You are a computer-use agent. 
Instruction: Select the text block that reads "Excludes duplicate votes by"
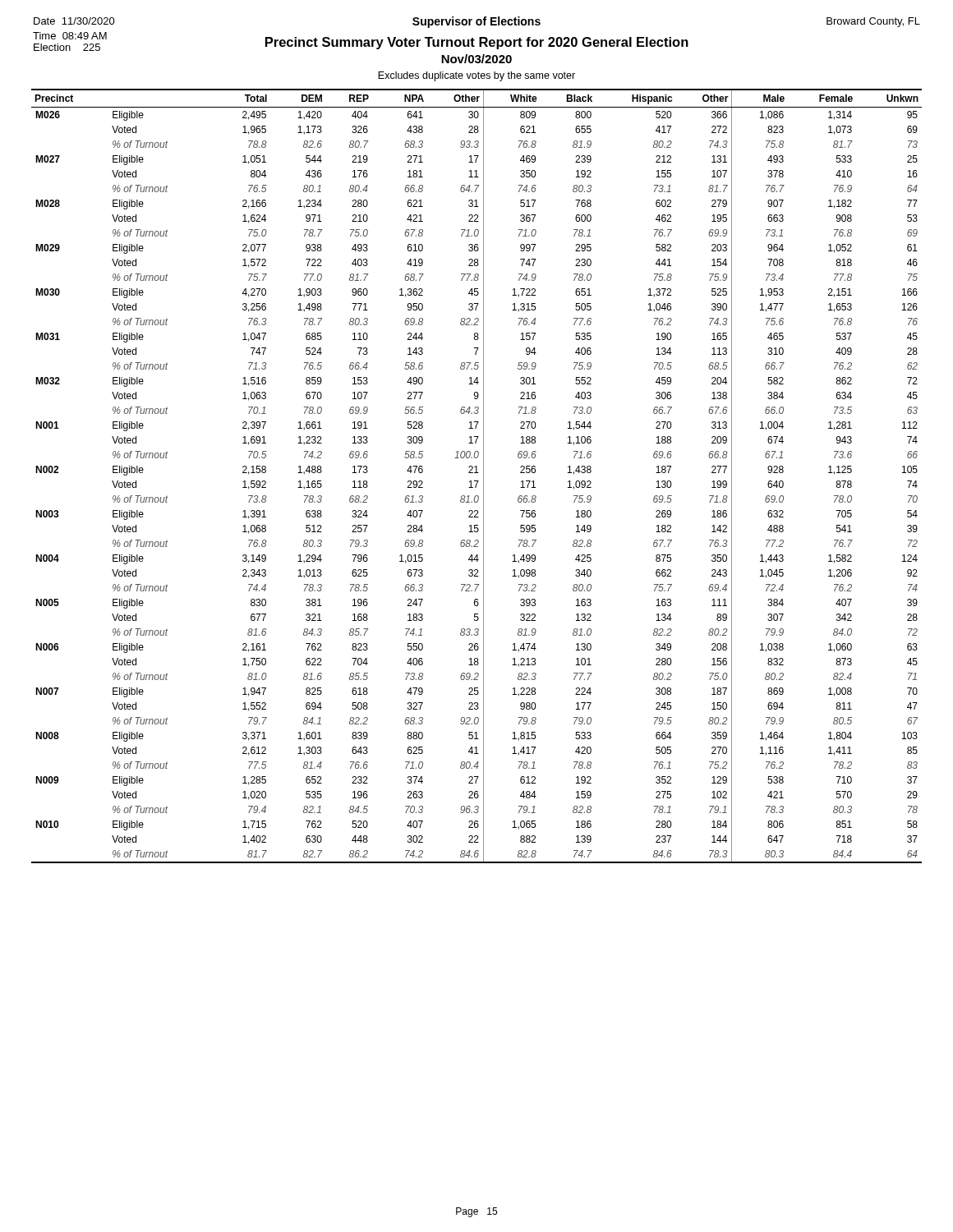476,76
